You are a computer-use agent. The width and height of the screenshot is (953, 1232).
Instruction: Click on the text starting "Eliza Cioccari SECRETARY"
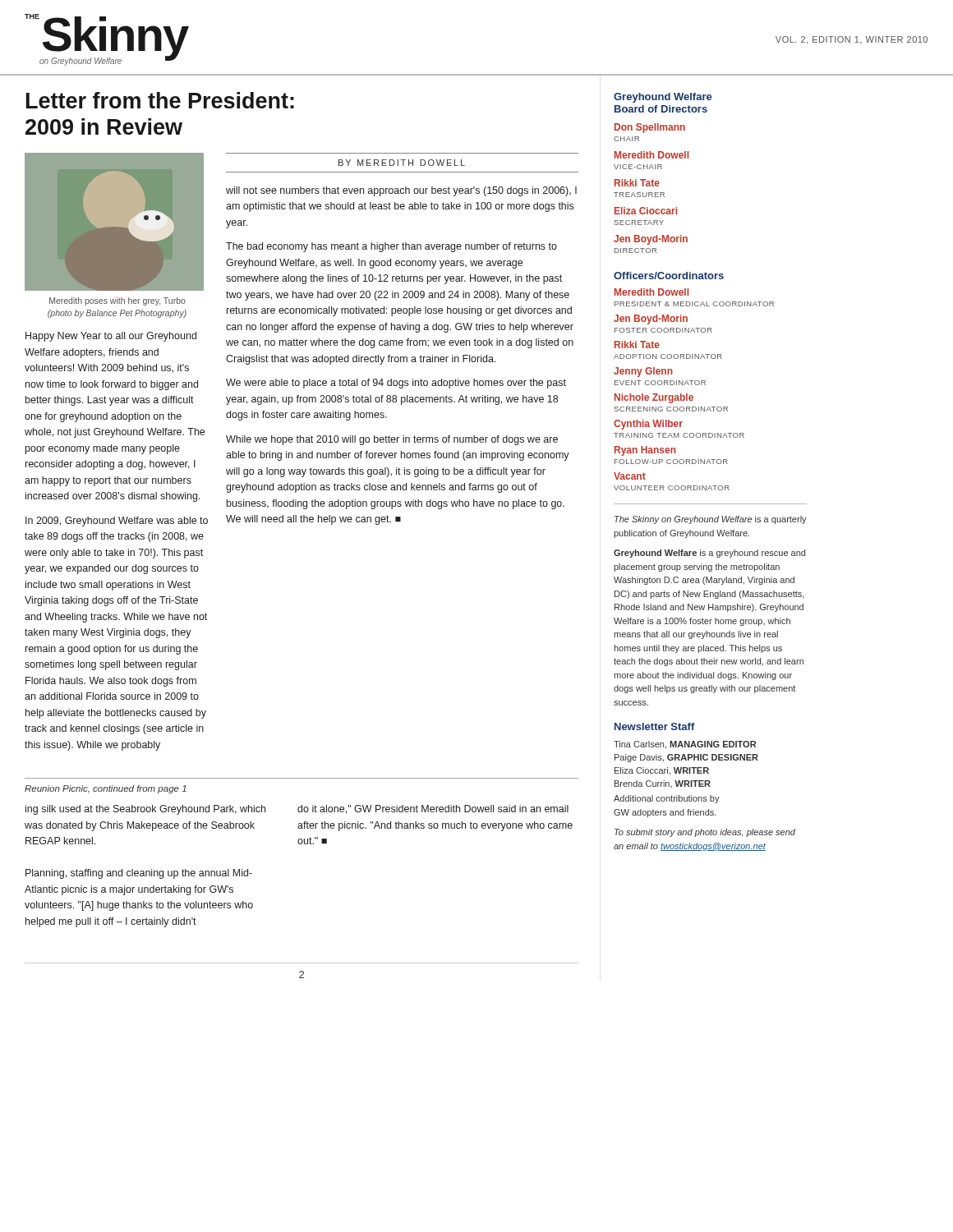pos(646,211)
